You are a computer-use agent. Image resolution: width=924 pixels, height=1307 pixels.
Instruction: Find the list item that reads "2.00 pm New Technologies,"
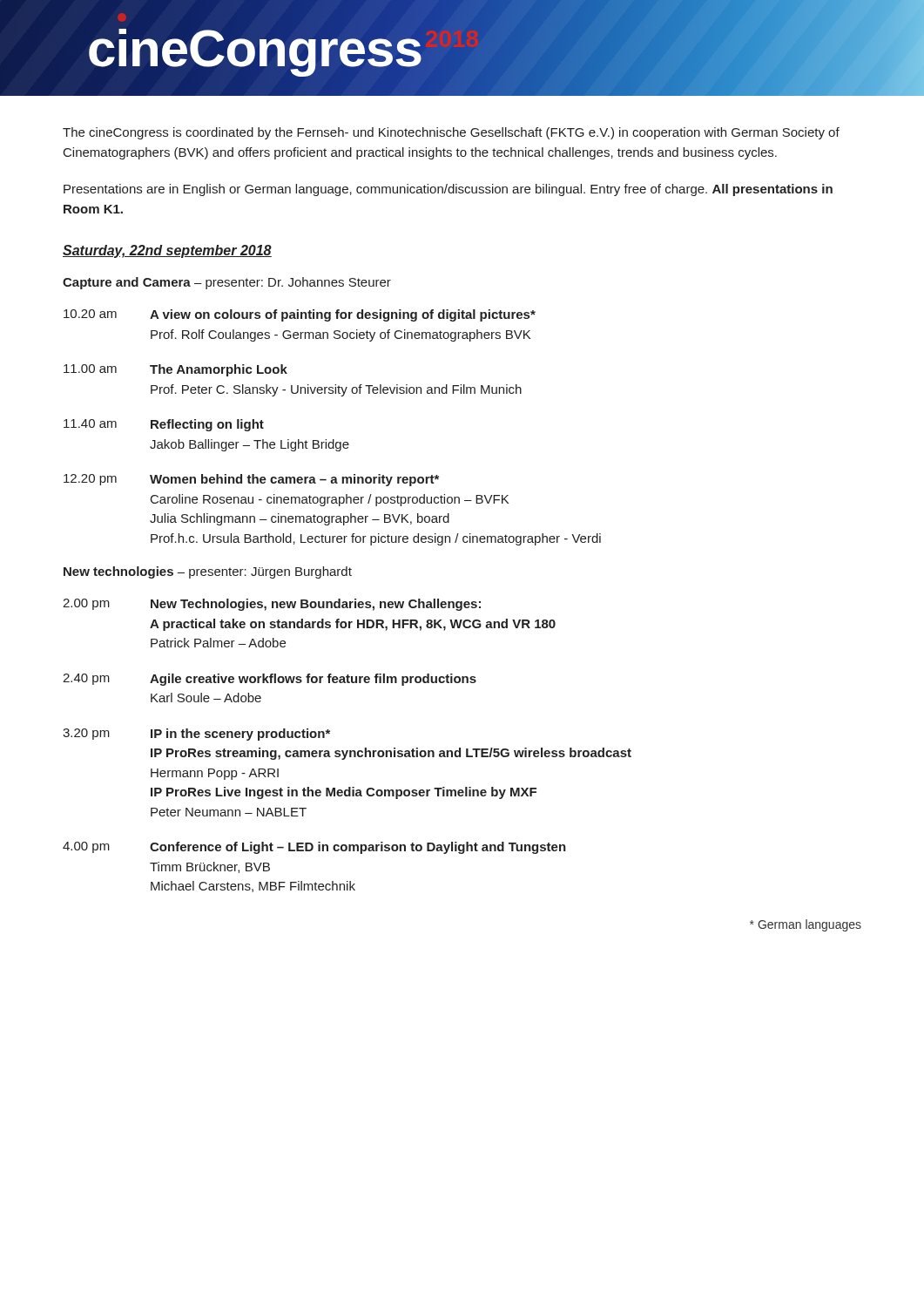point(462,624)
